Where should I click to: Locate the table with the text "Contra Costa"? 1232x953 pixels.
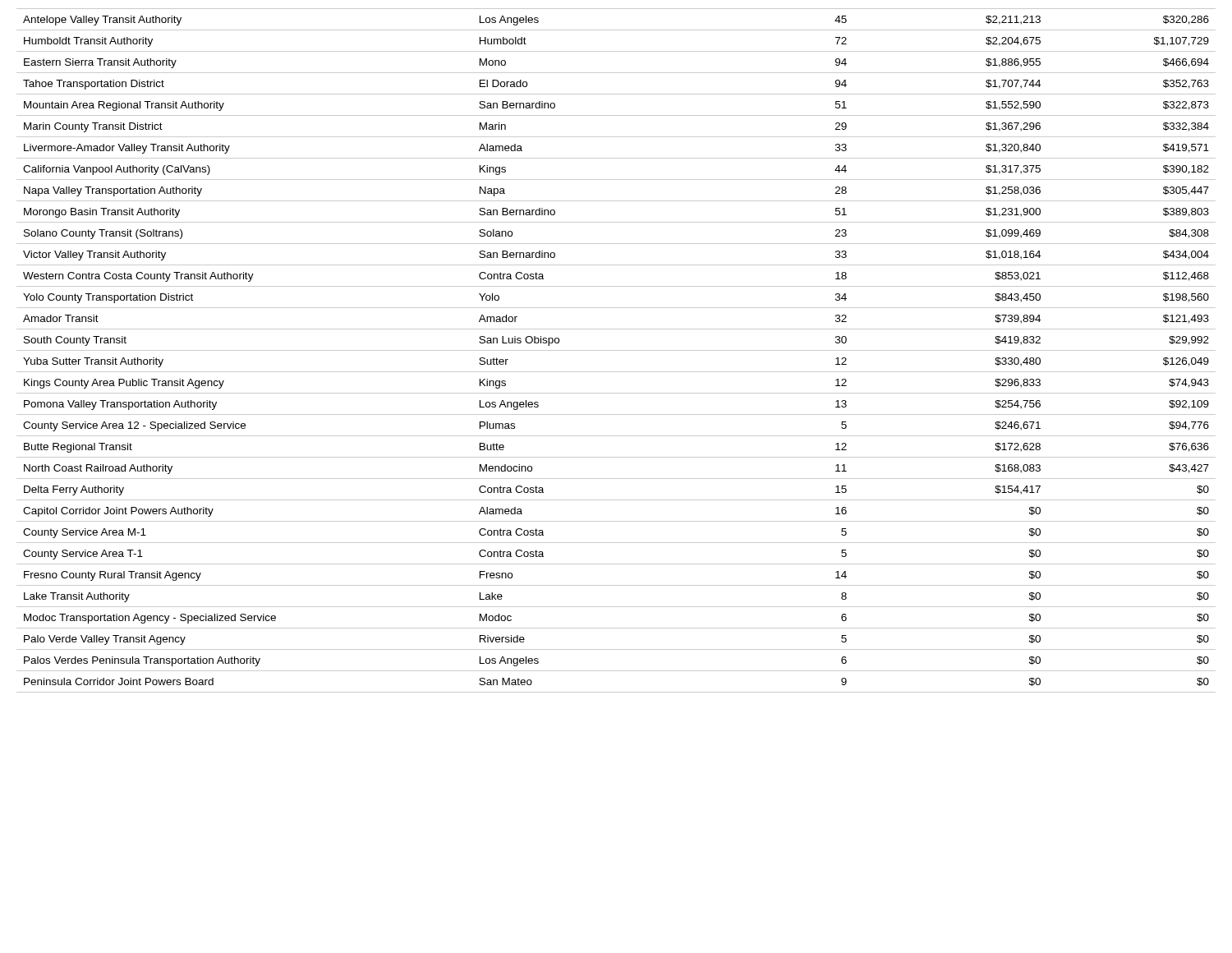point(616,350)
